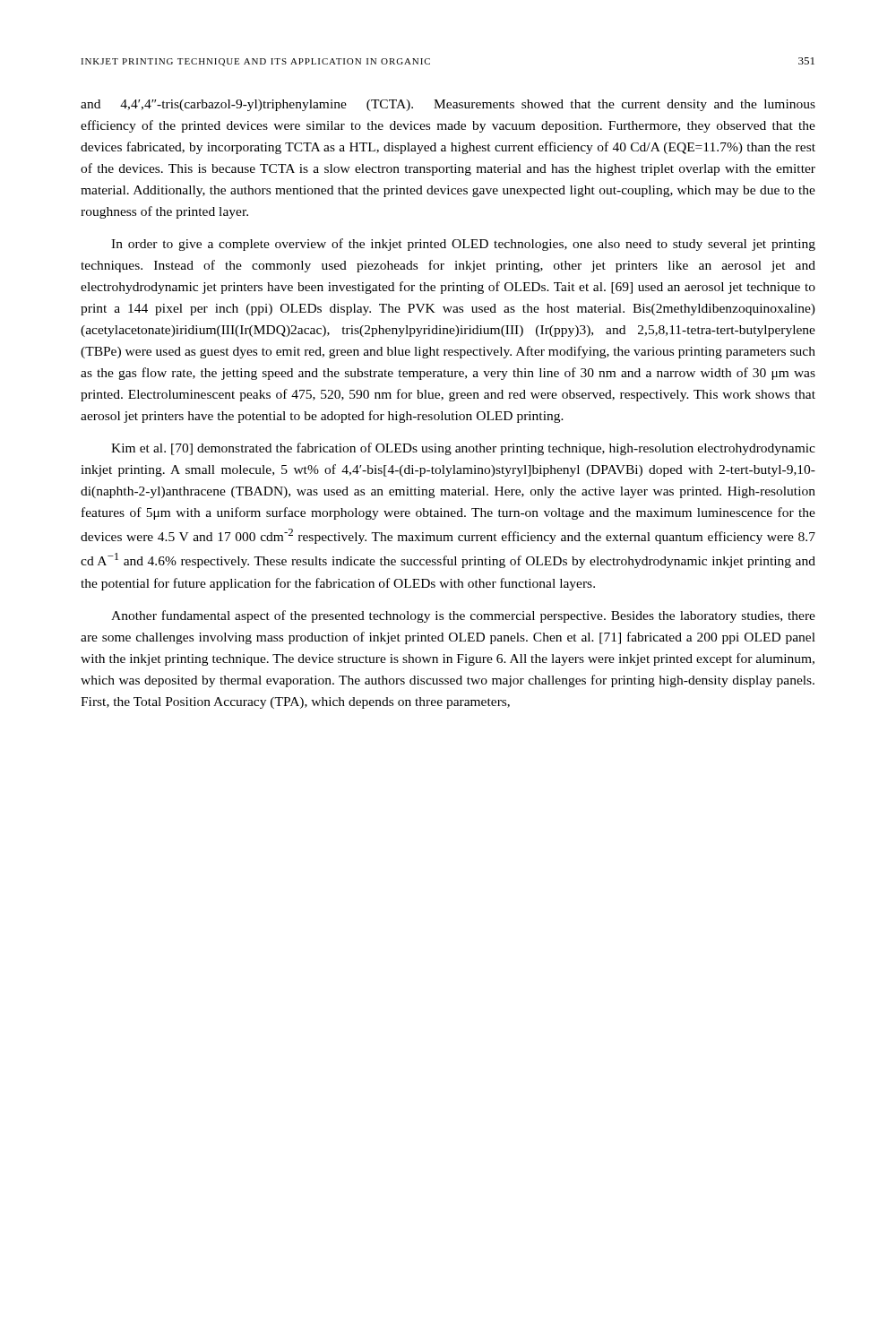896x1344 pixels.
Task: Select the text starting "and 4,4′,4″-tris(carbazol-9-yl)triphenylamine (TCTA). Measurements"
Action: coord(448,403)
